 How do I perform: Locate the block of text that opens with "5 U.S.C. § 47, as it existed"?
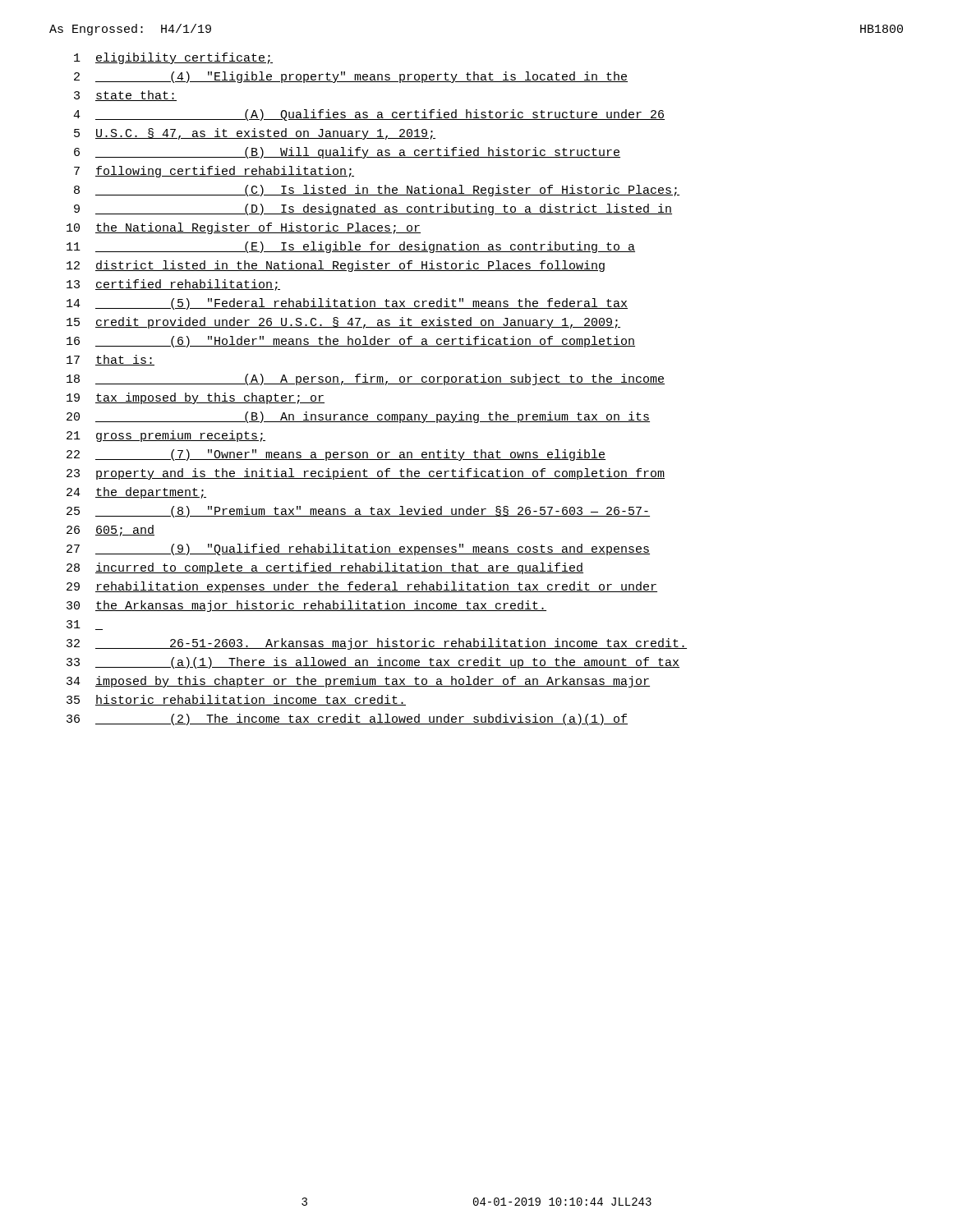242,134
